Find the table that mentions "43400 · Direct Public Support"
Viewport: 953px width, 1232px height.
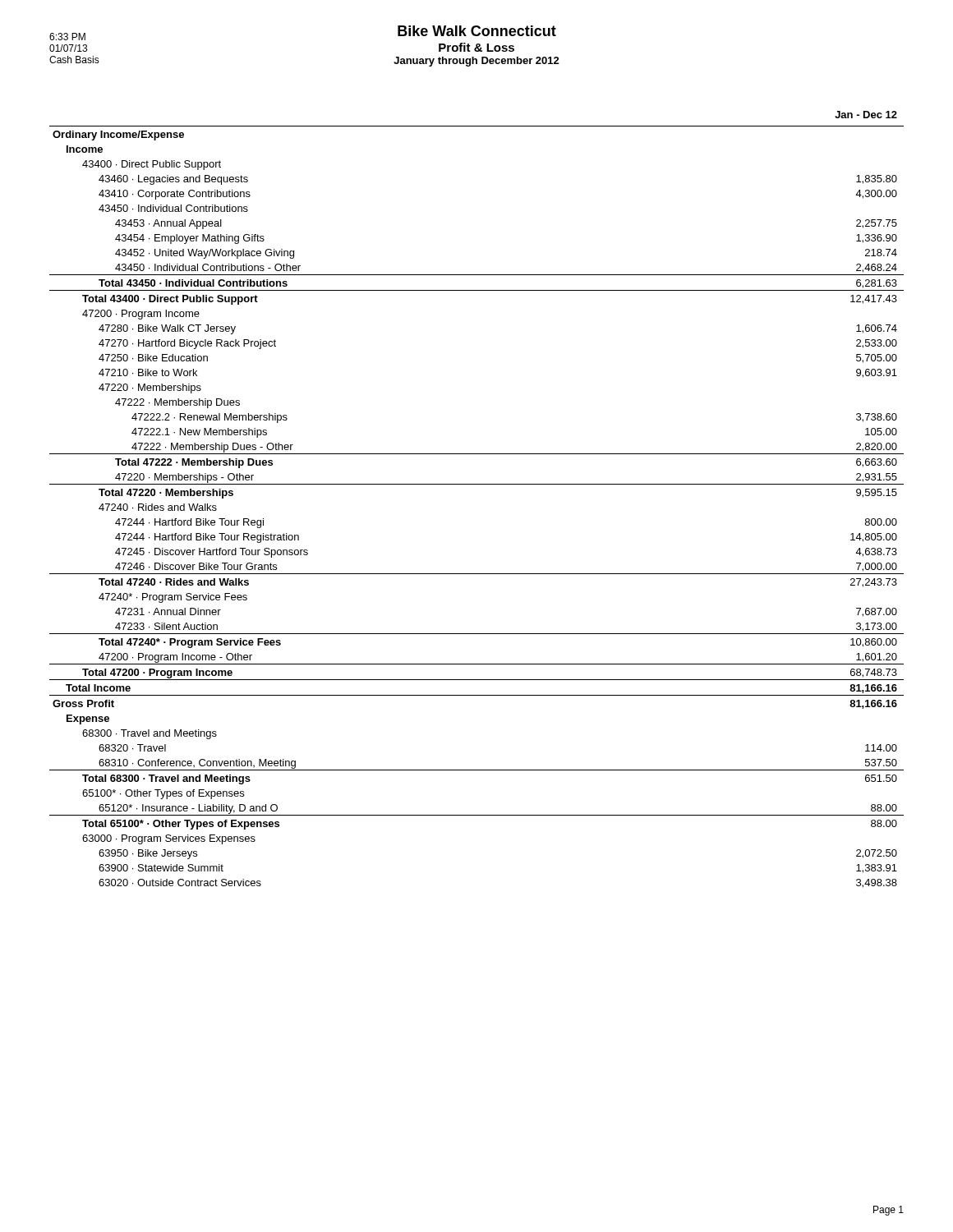(x=476, y=498)
